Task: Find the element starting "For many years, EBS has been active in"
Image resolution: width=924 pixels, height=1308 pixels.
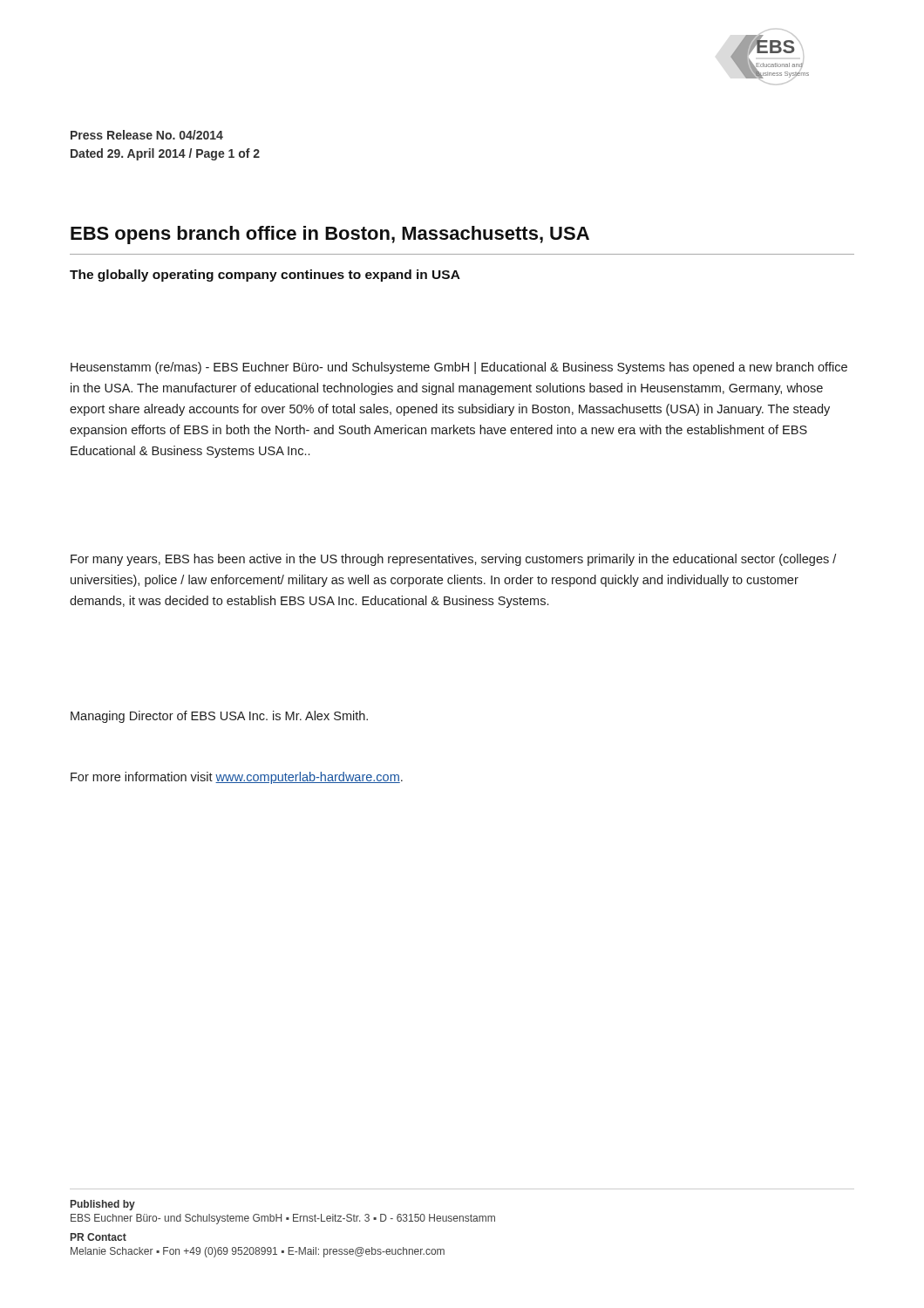Action: pos(462,581)
